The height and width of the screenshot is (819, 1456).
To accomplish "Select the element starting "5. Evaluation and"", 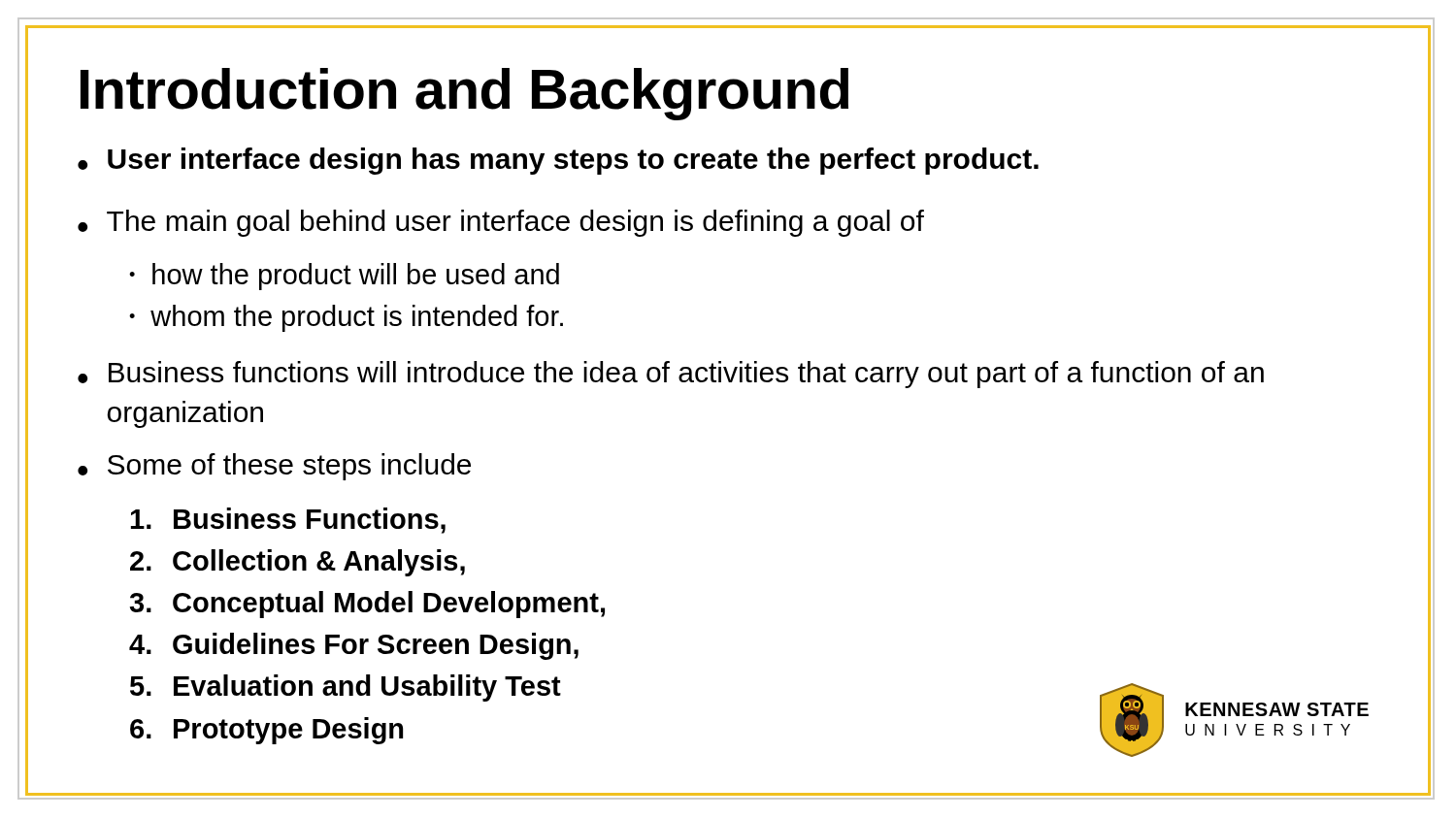I will tap(345, 687).
